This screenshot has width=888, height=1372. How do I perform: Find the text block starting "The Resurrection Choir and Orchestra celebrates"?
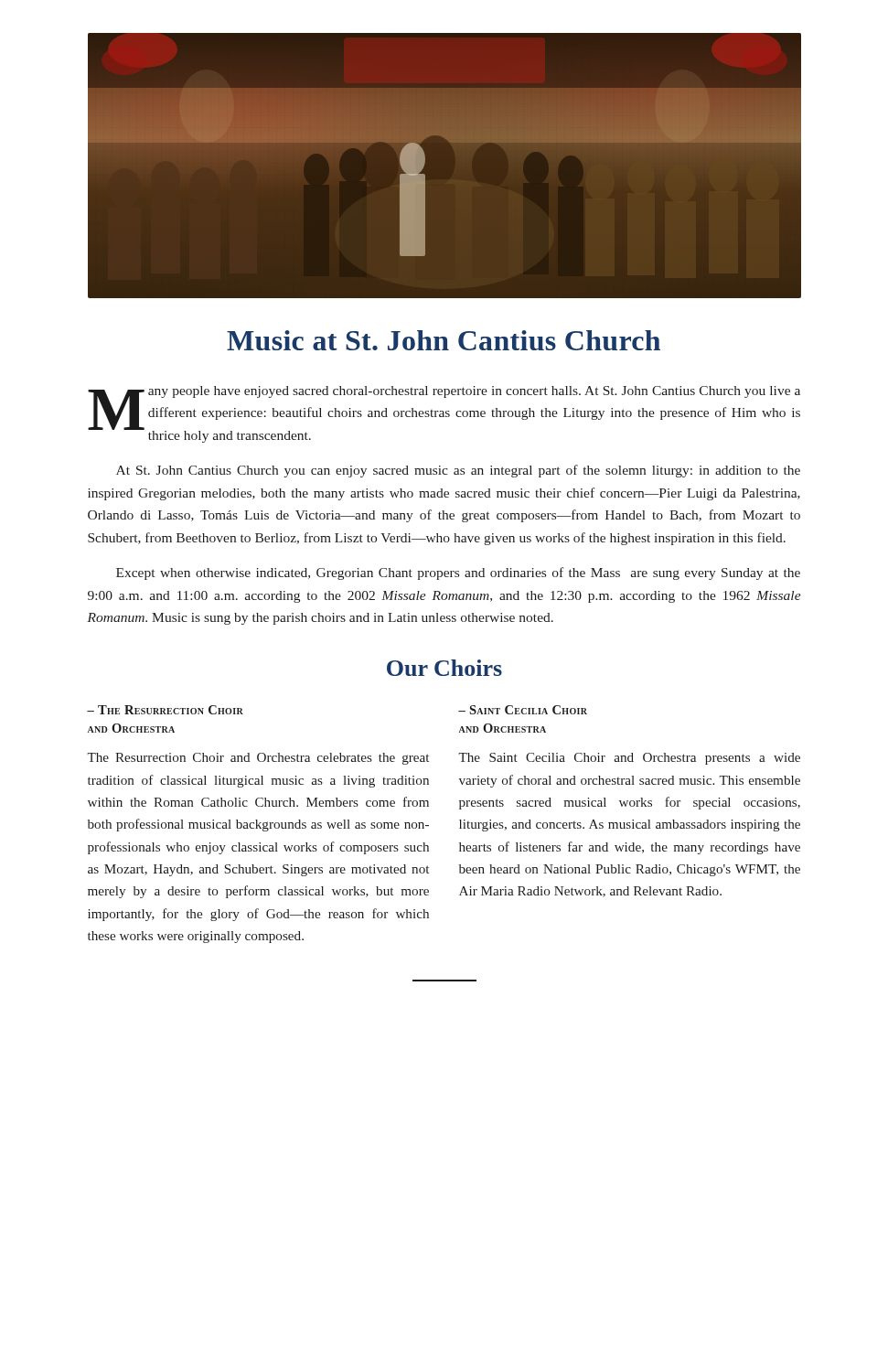(258, 846)
